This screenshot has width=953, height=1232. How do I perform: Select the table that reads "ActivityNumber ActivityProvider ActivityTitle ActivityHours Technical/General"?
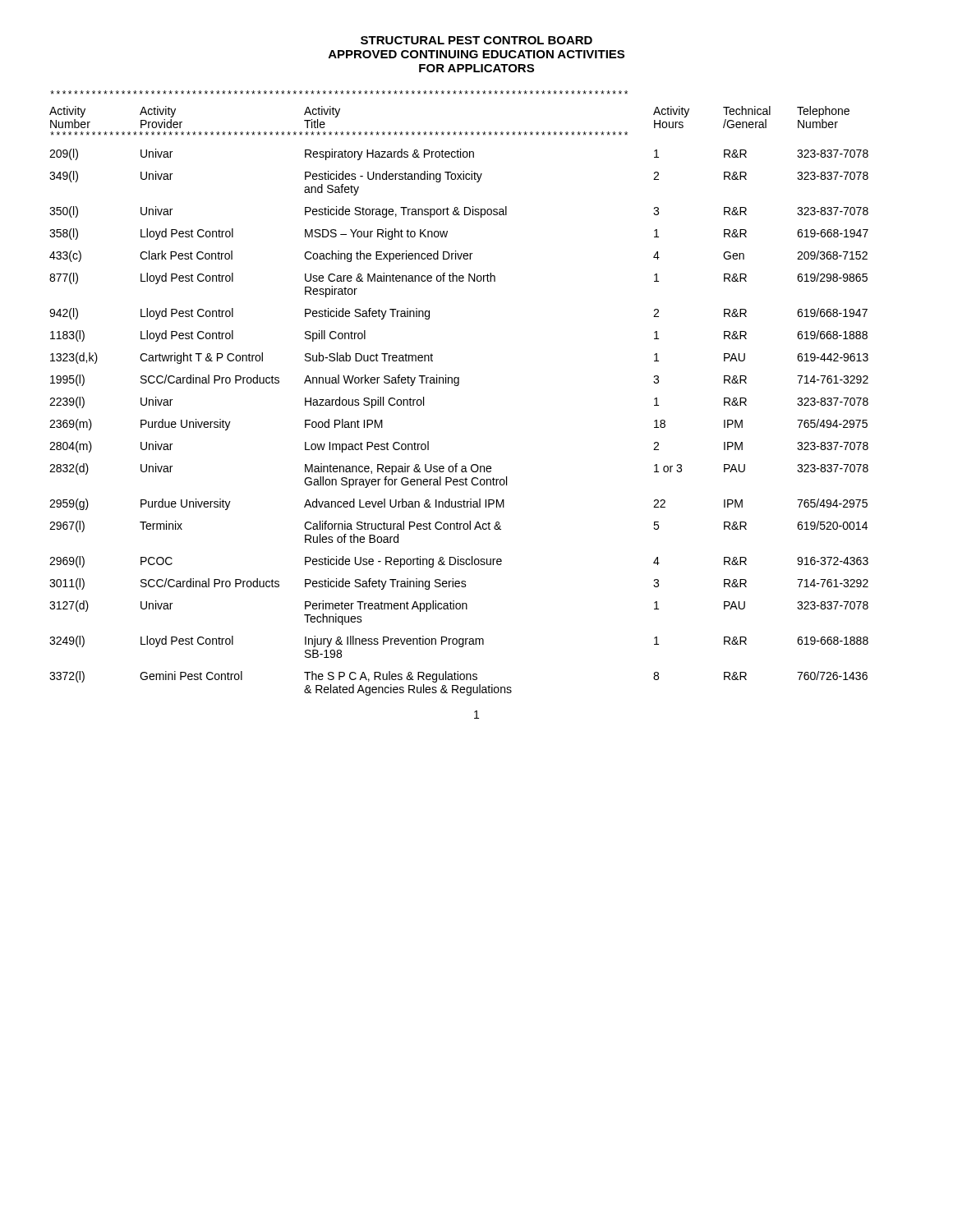point(476,395)
